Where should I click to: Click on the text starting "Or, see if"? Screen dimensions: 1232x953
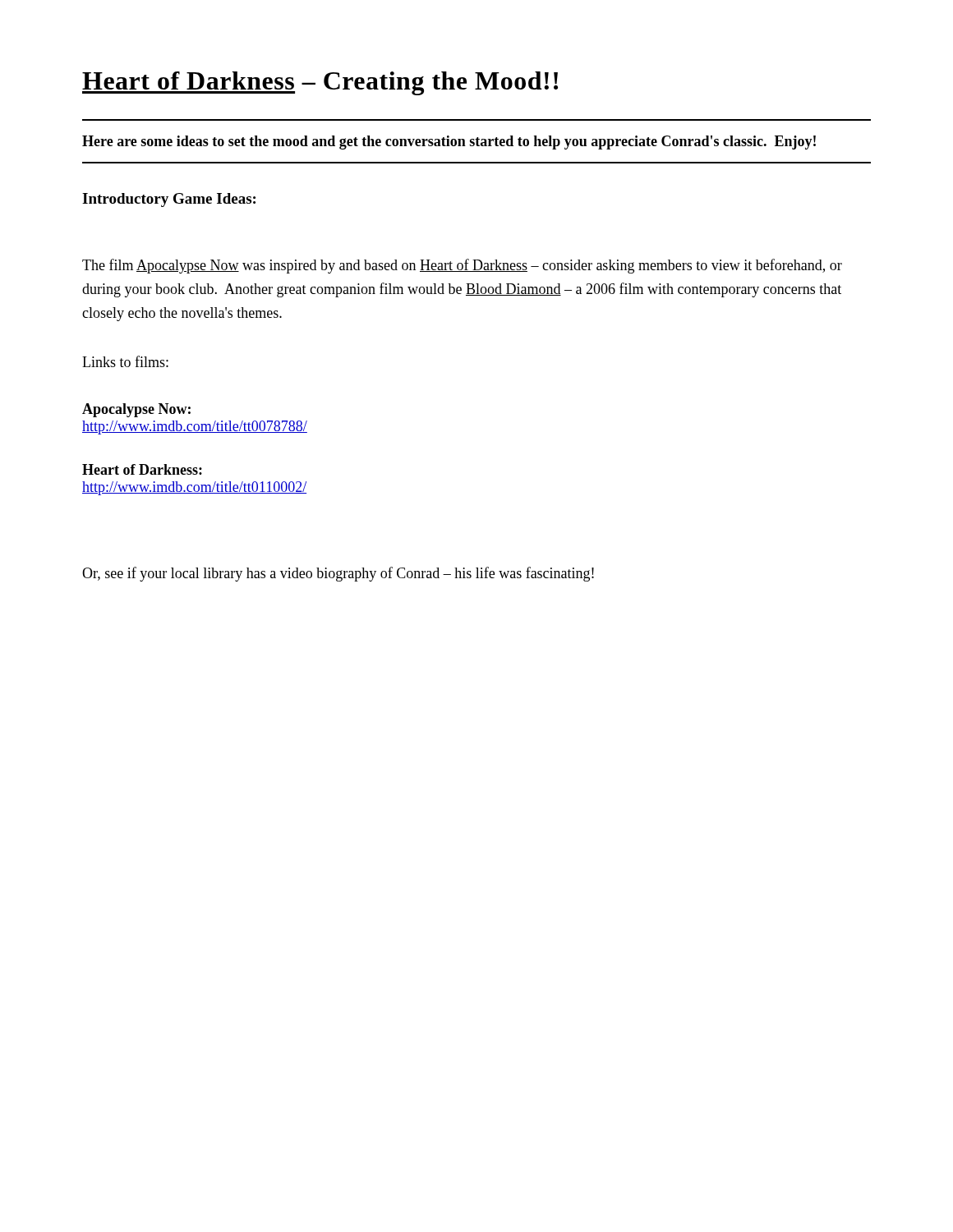click(476, 574)
